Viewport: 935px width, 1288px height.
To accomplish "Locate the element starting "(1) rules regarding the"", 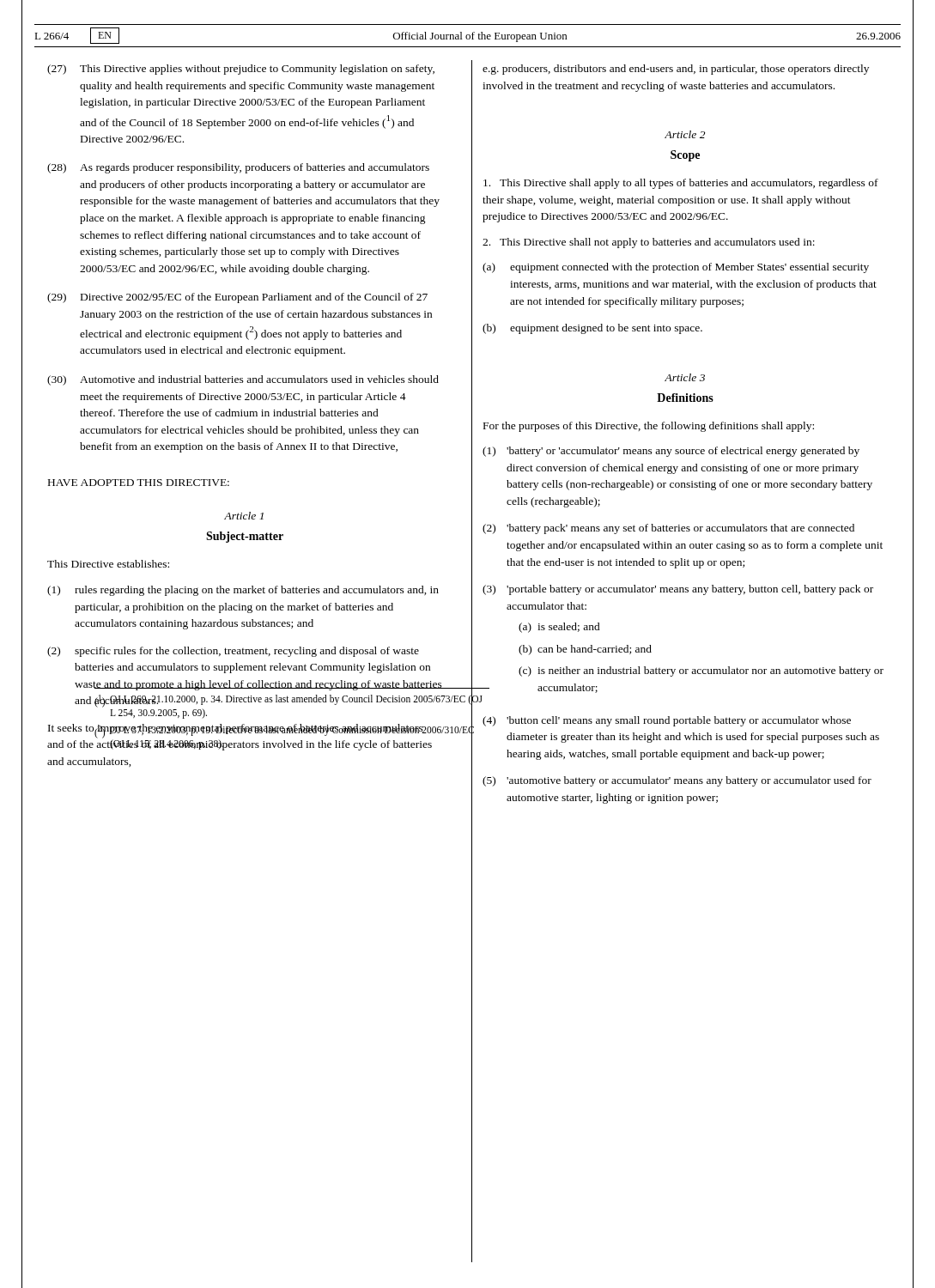I will (245, 606).
